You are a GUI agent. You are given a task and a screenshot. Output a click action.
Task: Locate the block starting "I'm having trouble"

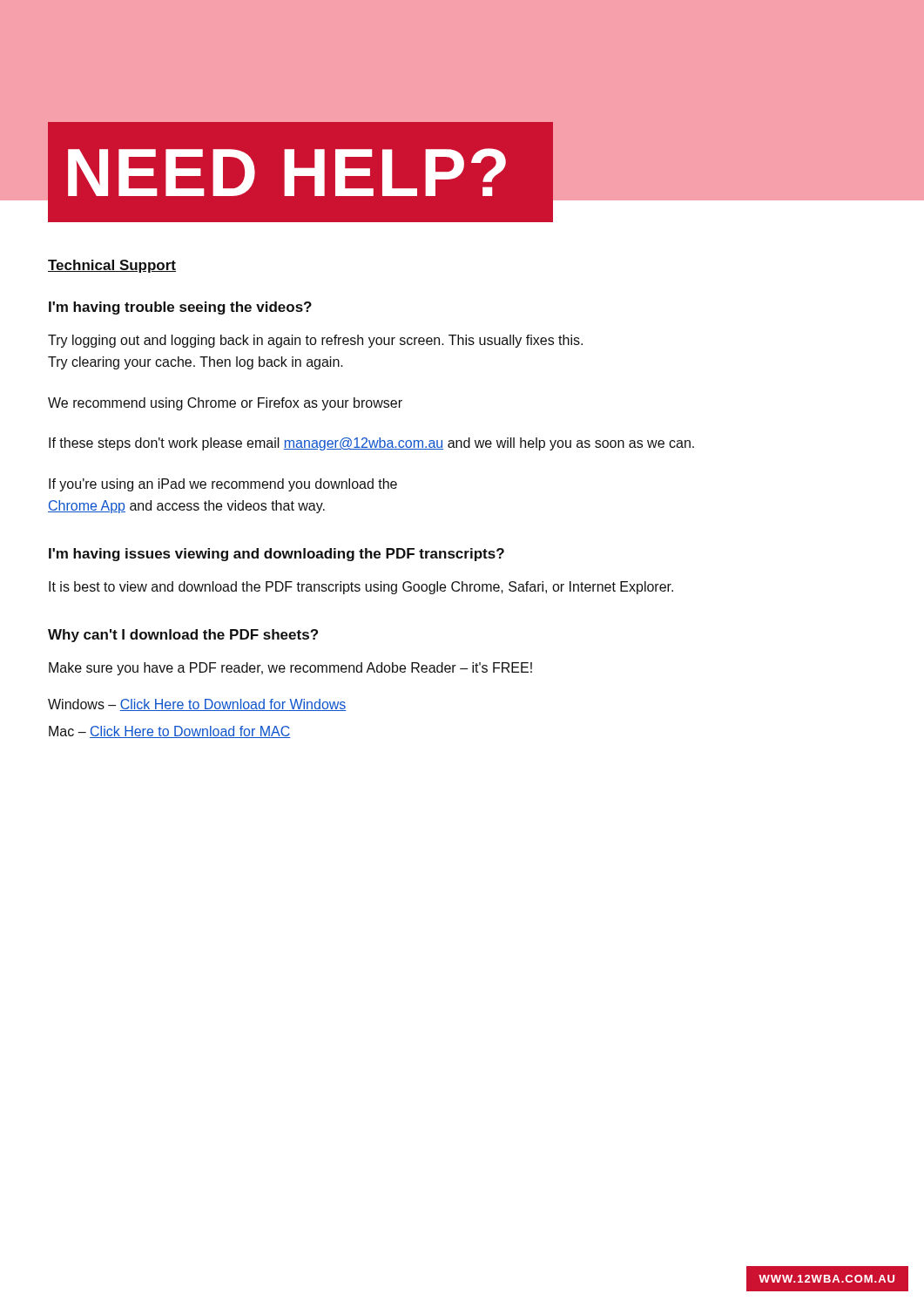point(180,307)
